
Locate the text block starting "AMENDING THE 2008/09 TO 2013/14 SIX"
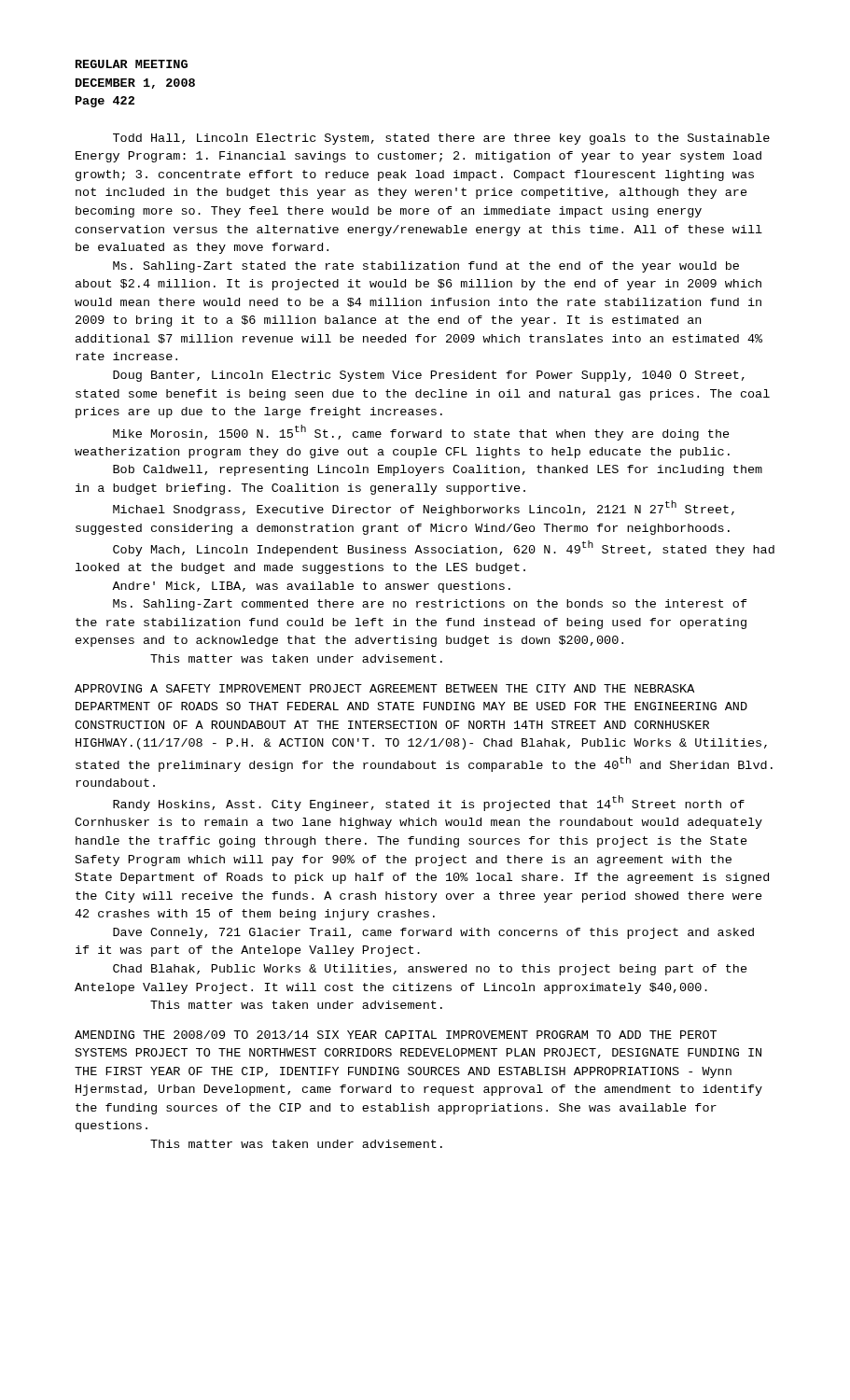pos(425,1090)
